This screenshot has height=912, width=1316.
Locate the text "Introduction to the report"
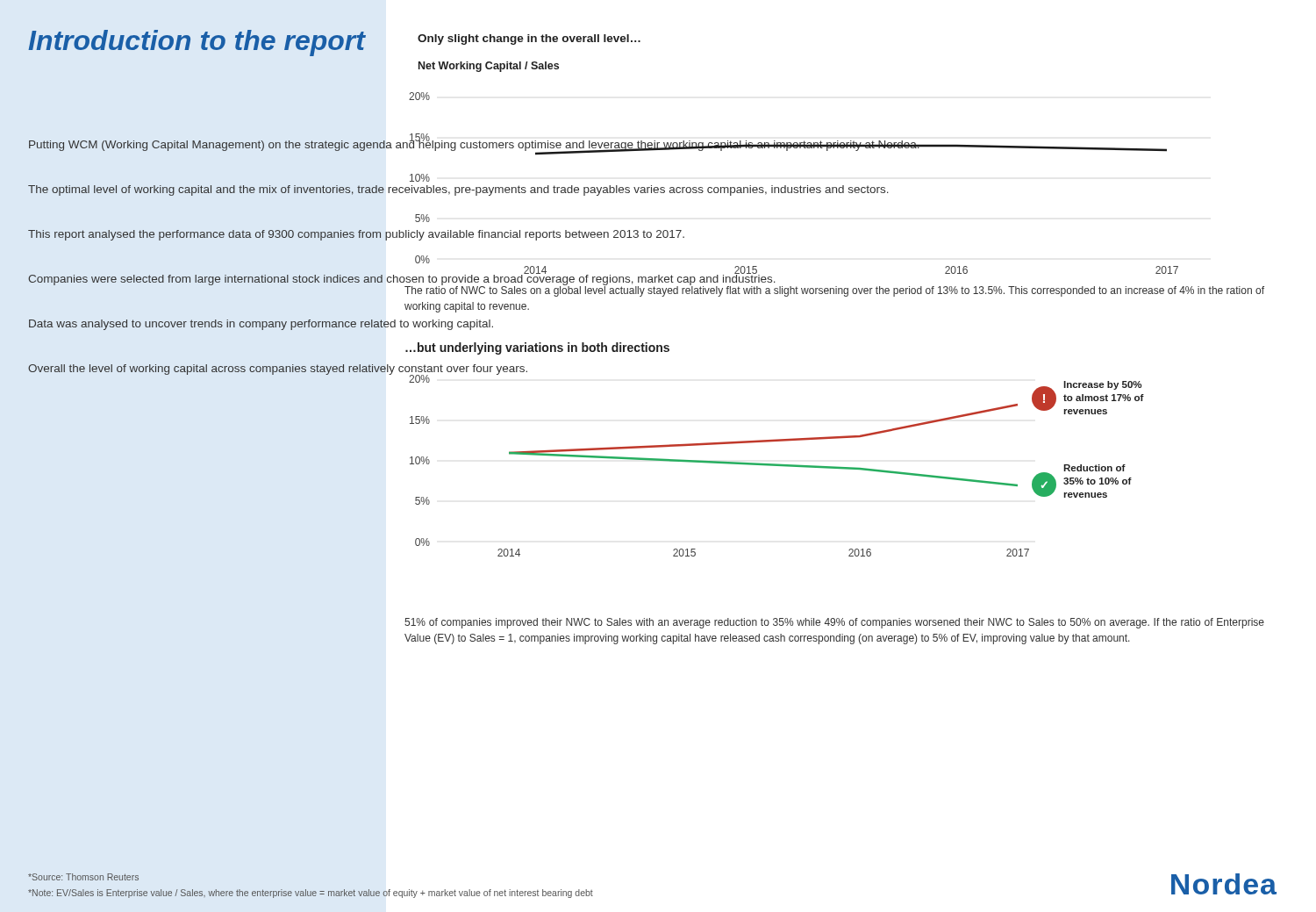[199, 41]
